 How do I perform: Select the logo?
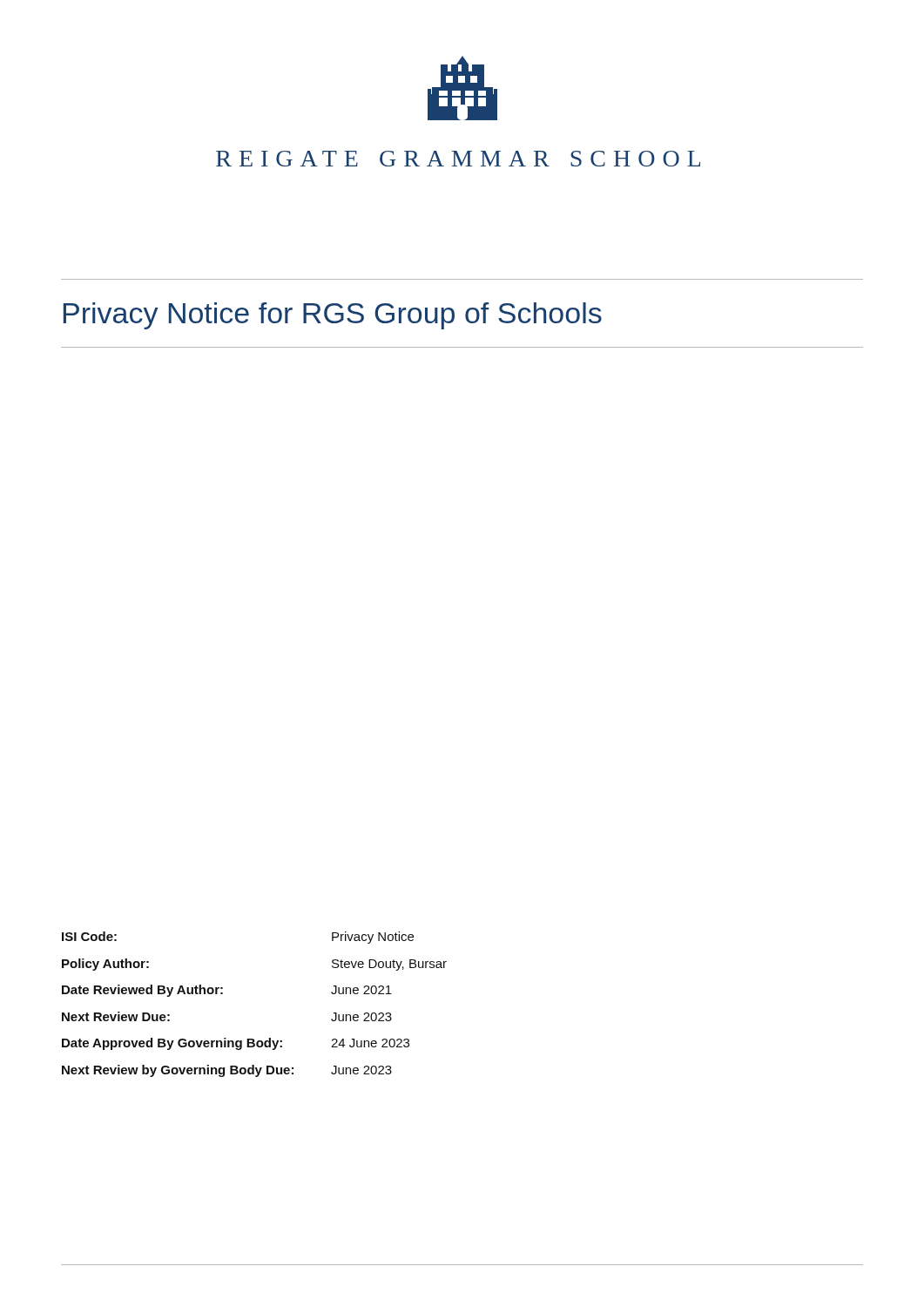pyautogui.click(x=462, y=98)
